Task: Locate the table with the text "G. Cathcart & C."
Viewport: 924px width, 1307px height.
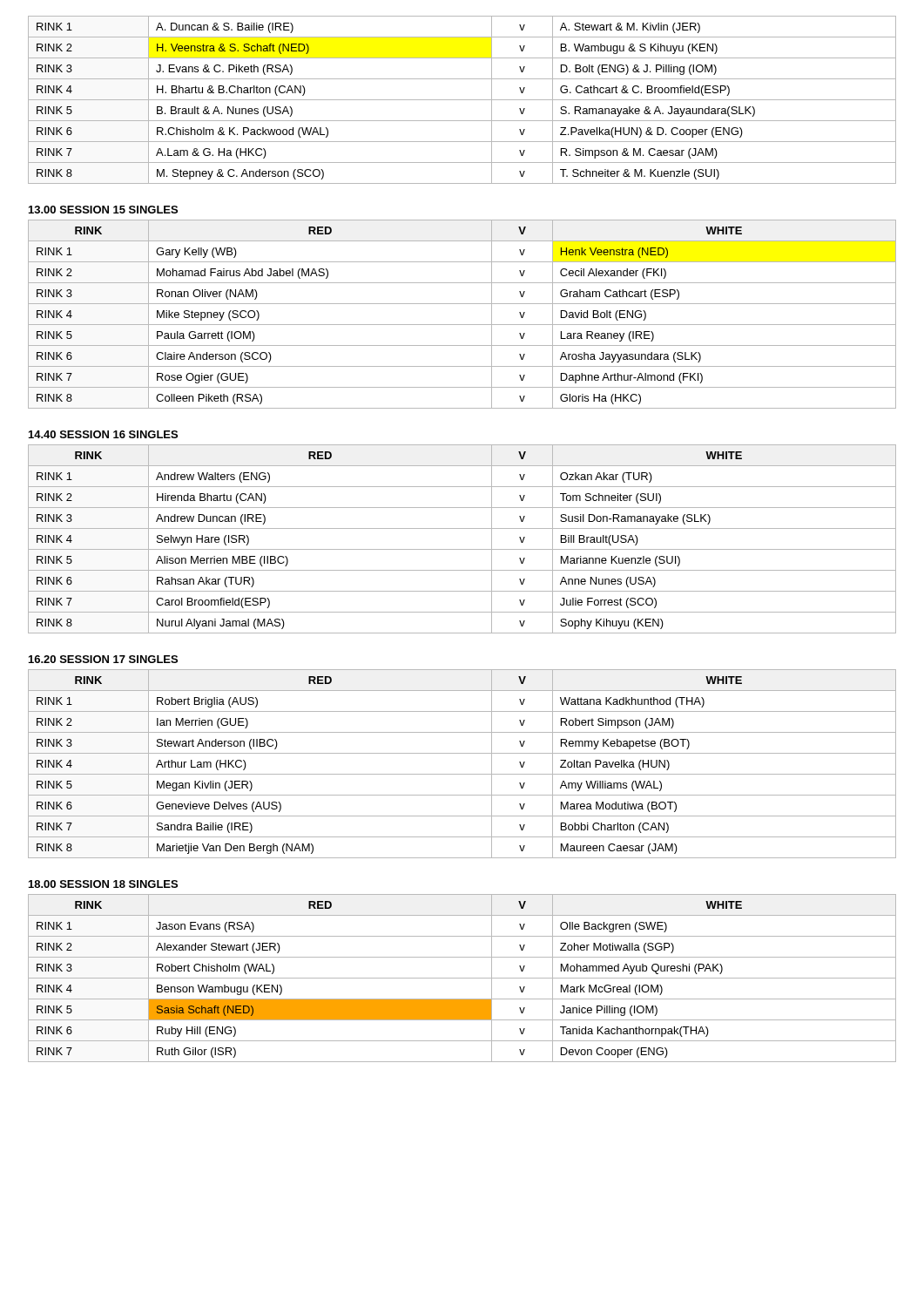Action: click(462, 100)
